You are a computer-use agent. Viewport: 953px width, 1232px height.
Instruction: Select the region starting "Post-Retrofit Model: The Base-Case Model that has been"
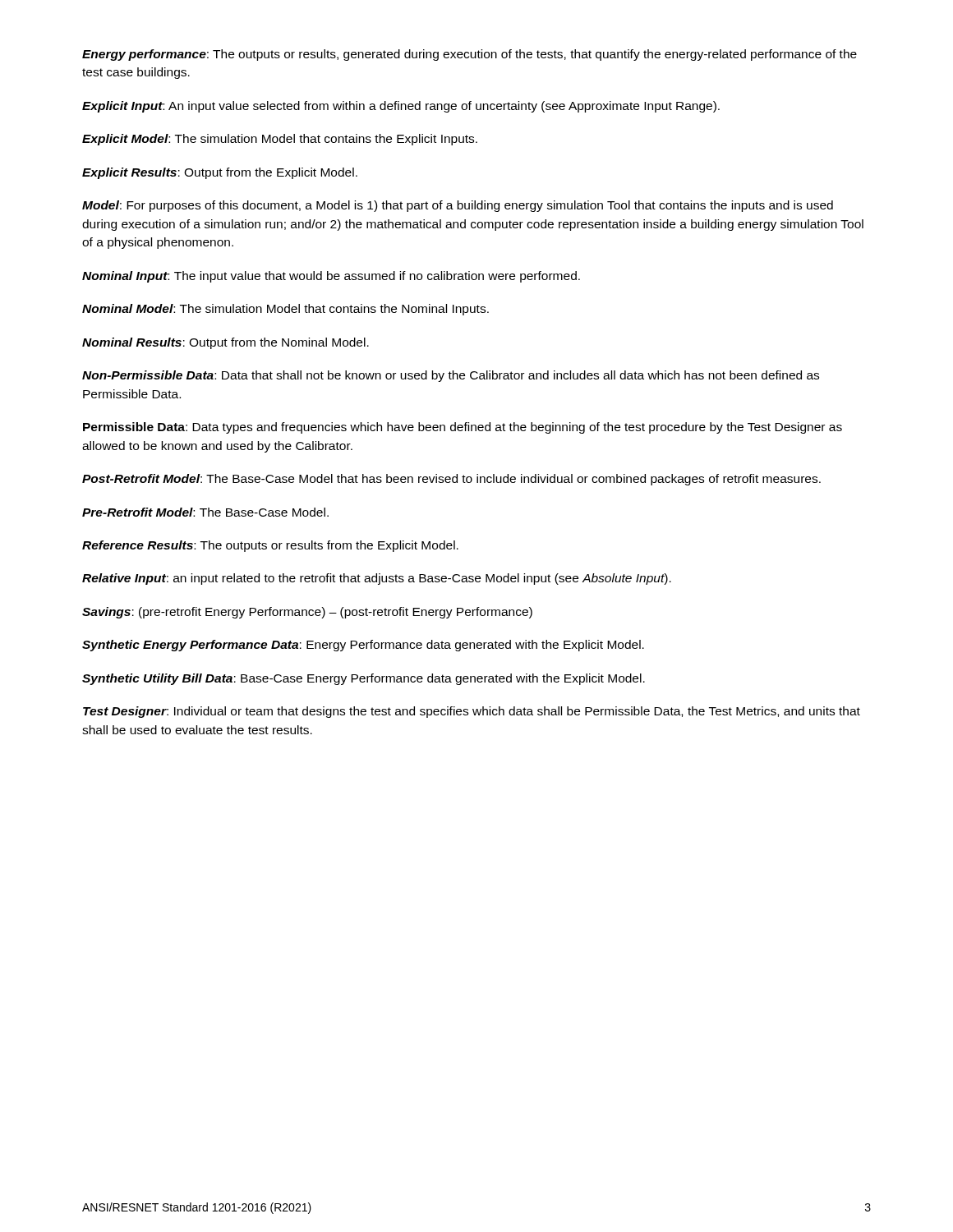point(452,478)
